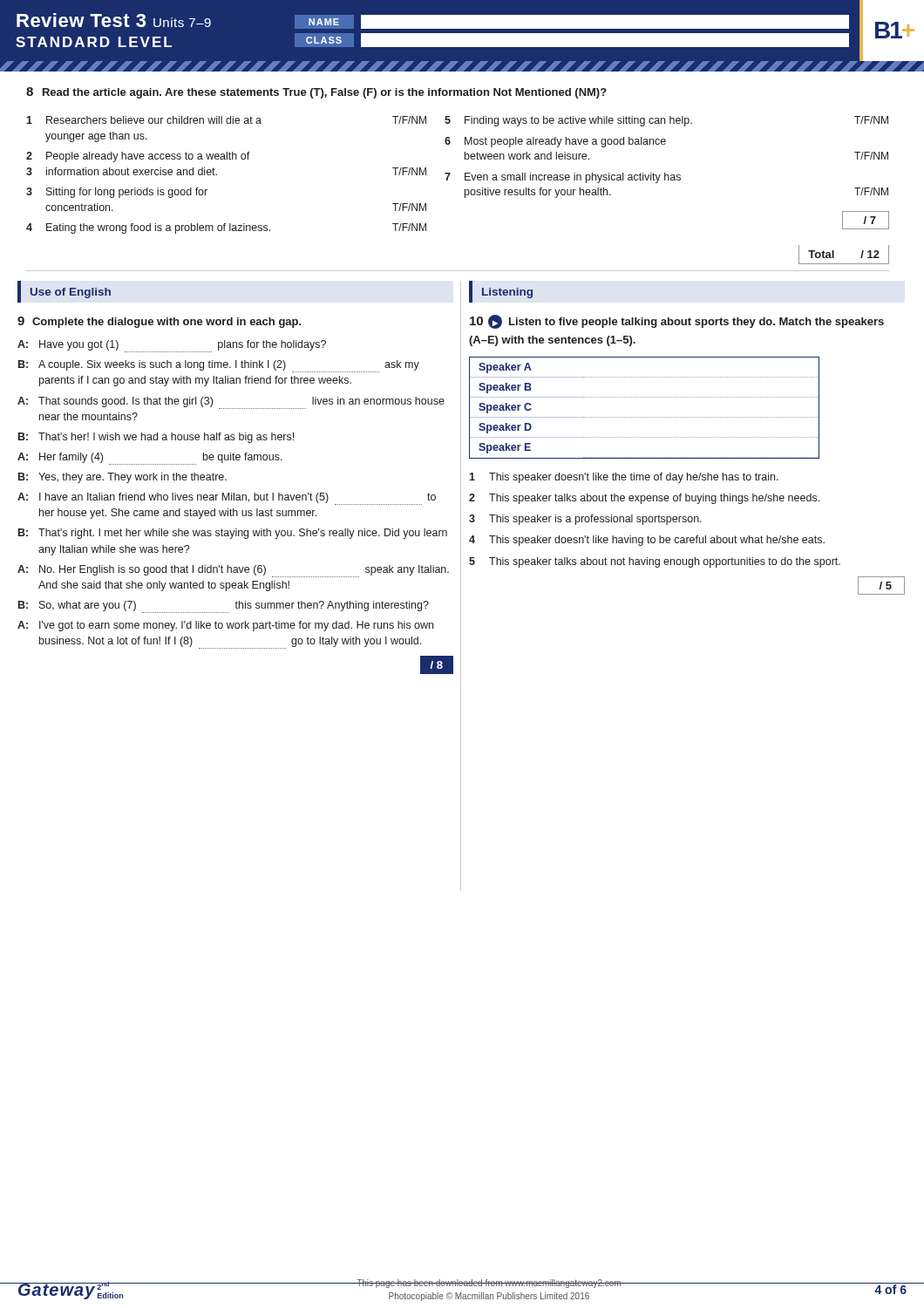The height and width of the screenshot is (1308, 924).
Task: Find the text starting "B: Yes, they are. They work in the"
Action: coord(122,477)
